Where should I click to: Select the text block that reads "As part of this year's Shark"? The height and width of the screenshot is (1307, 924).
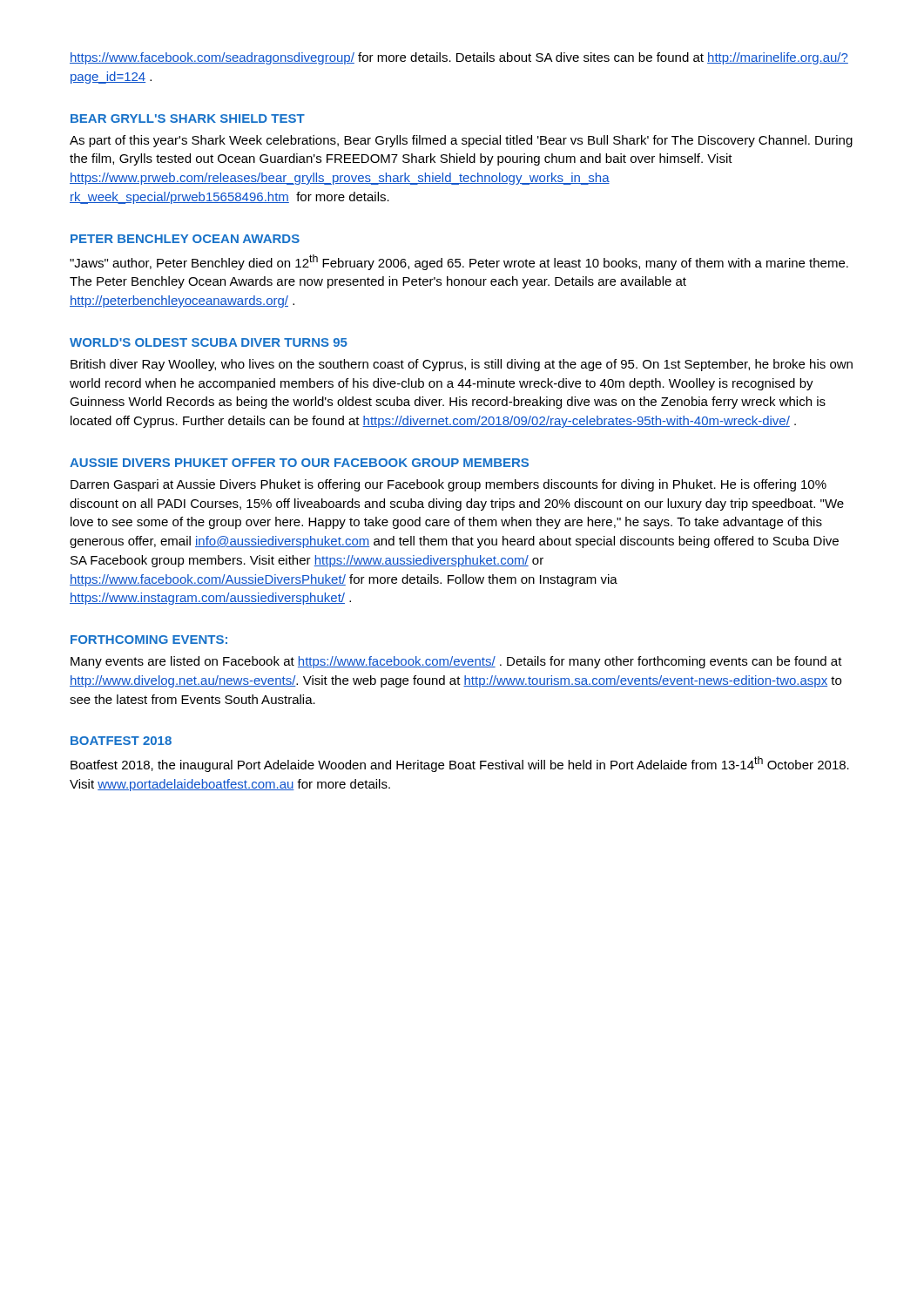tap(462, 168)
